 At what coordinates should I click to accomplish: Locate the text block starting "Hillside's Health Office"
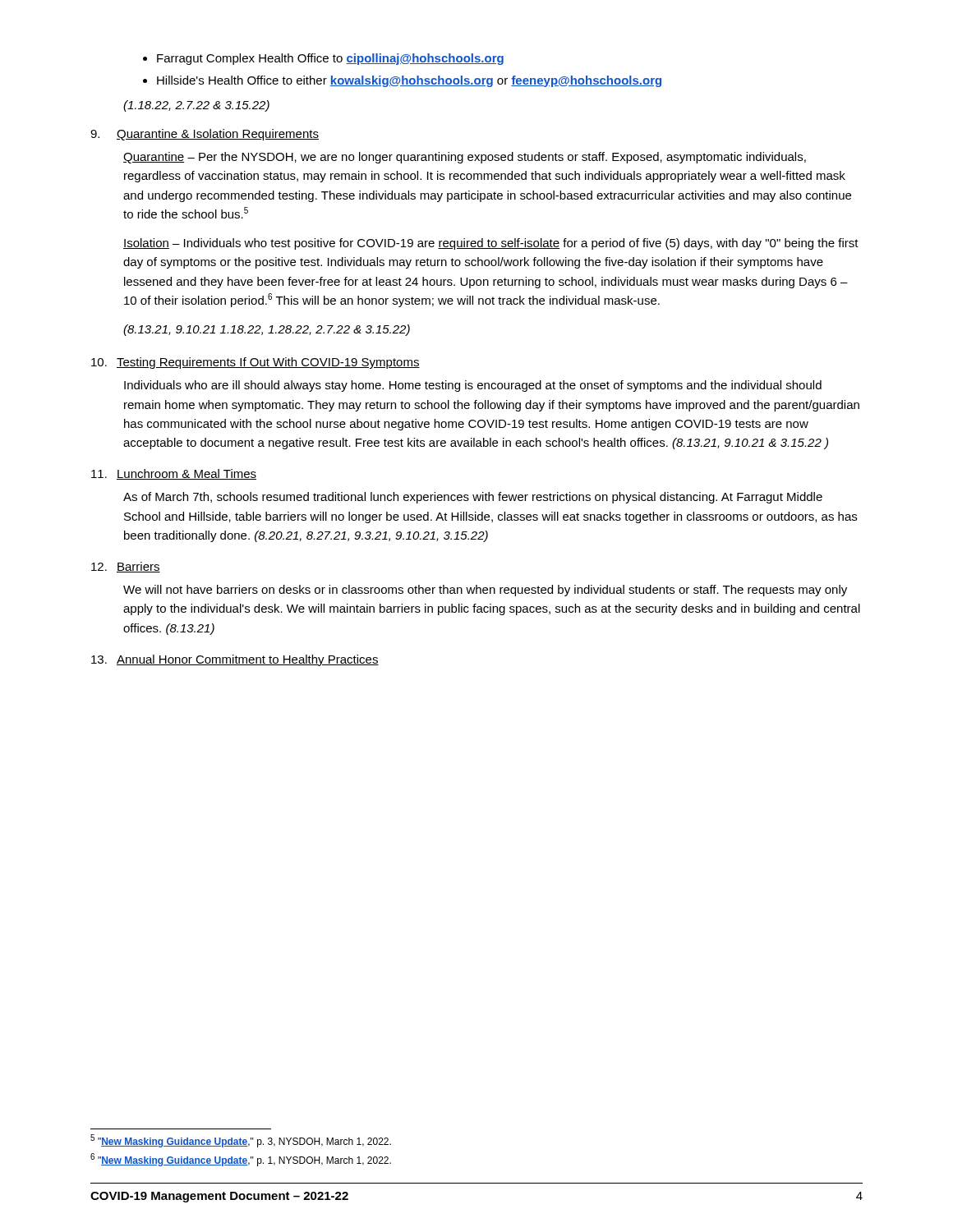(x=509, y=80)
